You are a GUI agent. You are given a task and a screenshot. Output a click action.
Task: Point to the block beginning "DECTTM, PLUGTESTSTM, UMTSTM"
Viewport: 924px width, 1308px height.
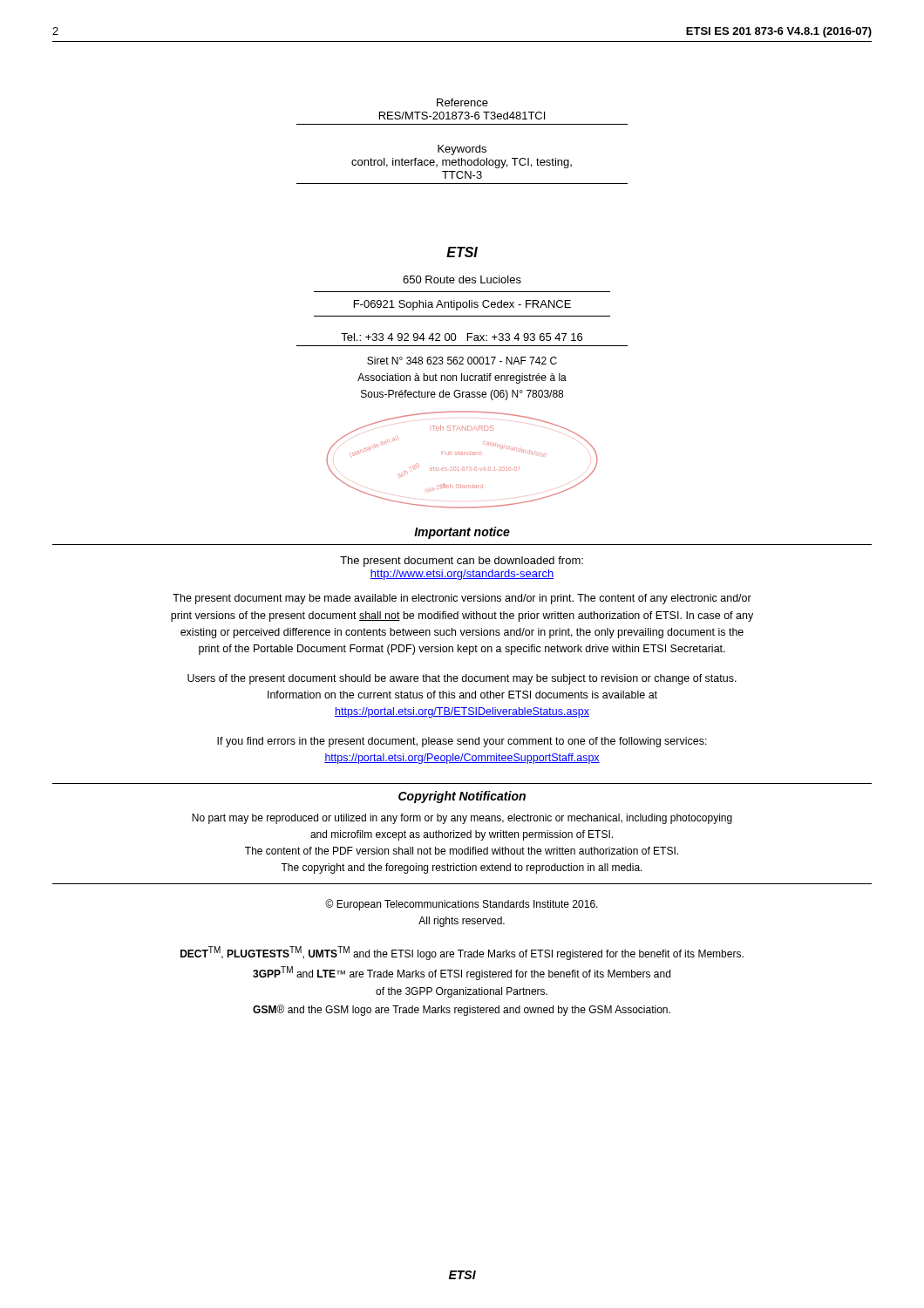[x=462, y=980]
